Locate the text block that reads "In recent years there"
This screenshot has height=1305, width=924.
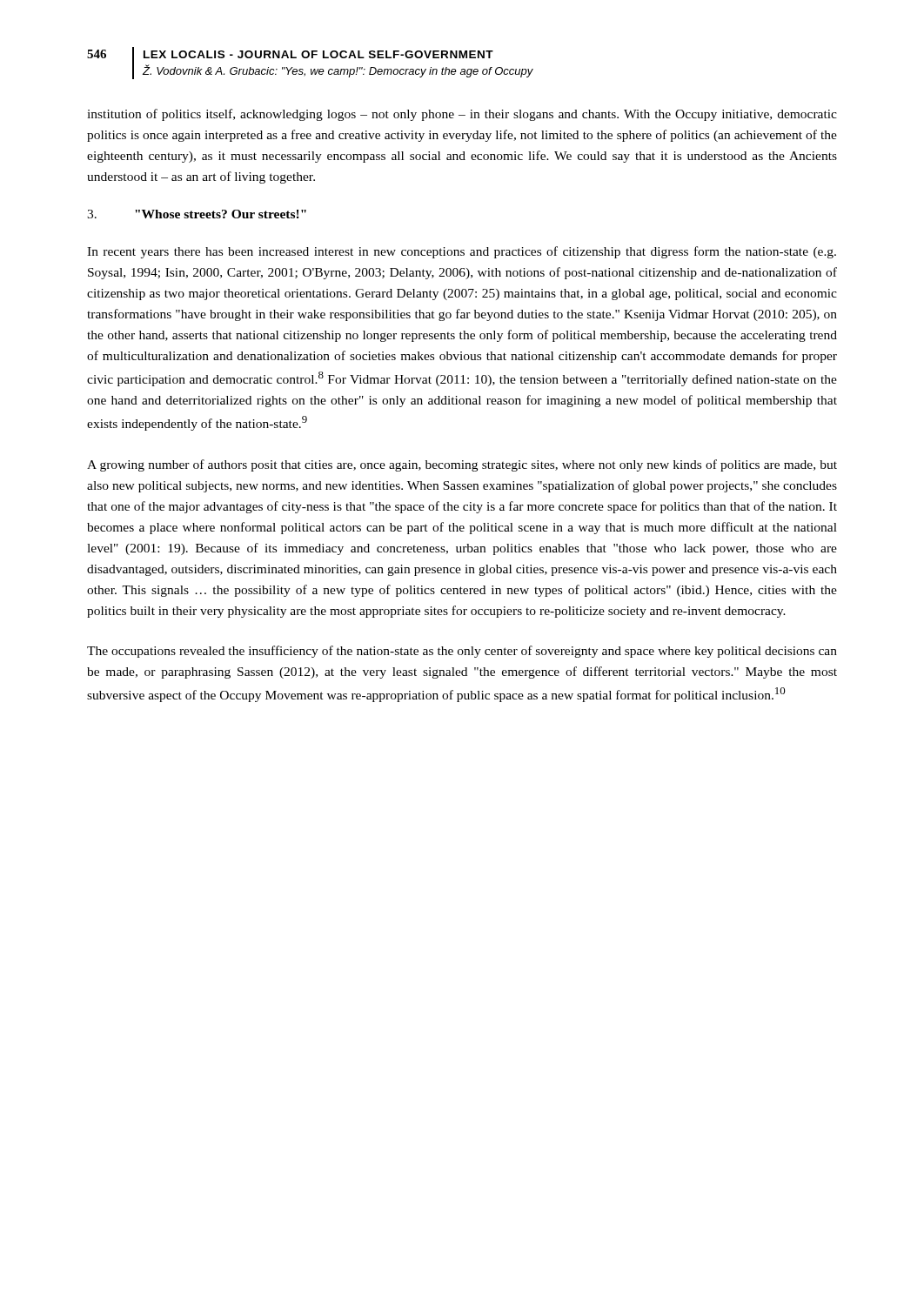click(x=462, y=337)
